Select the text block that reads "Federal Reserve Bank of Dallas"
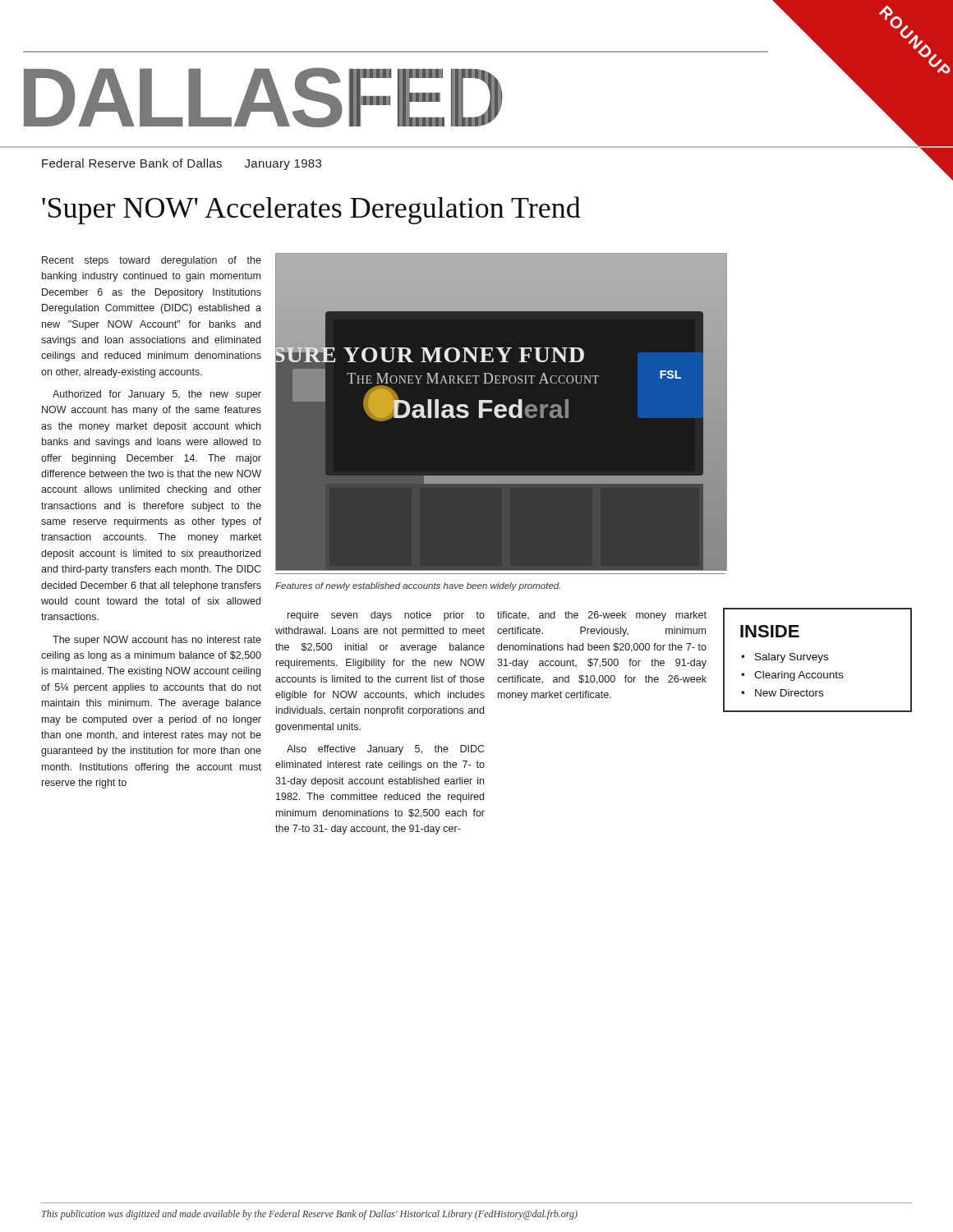This screenshot has width=953, height=1232. coord(182,163)
